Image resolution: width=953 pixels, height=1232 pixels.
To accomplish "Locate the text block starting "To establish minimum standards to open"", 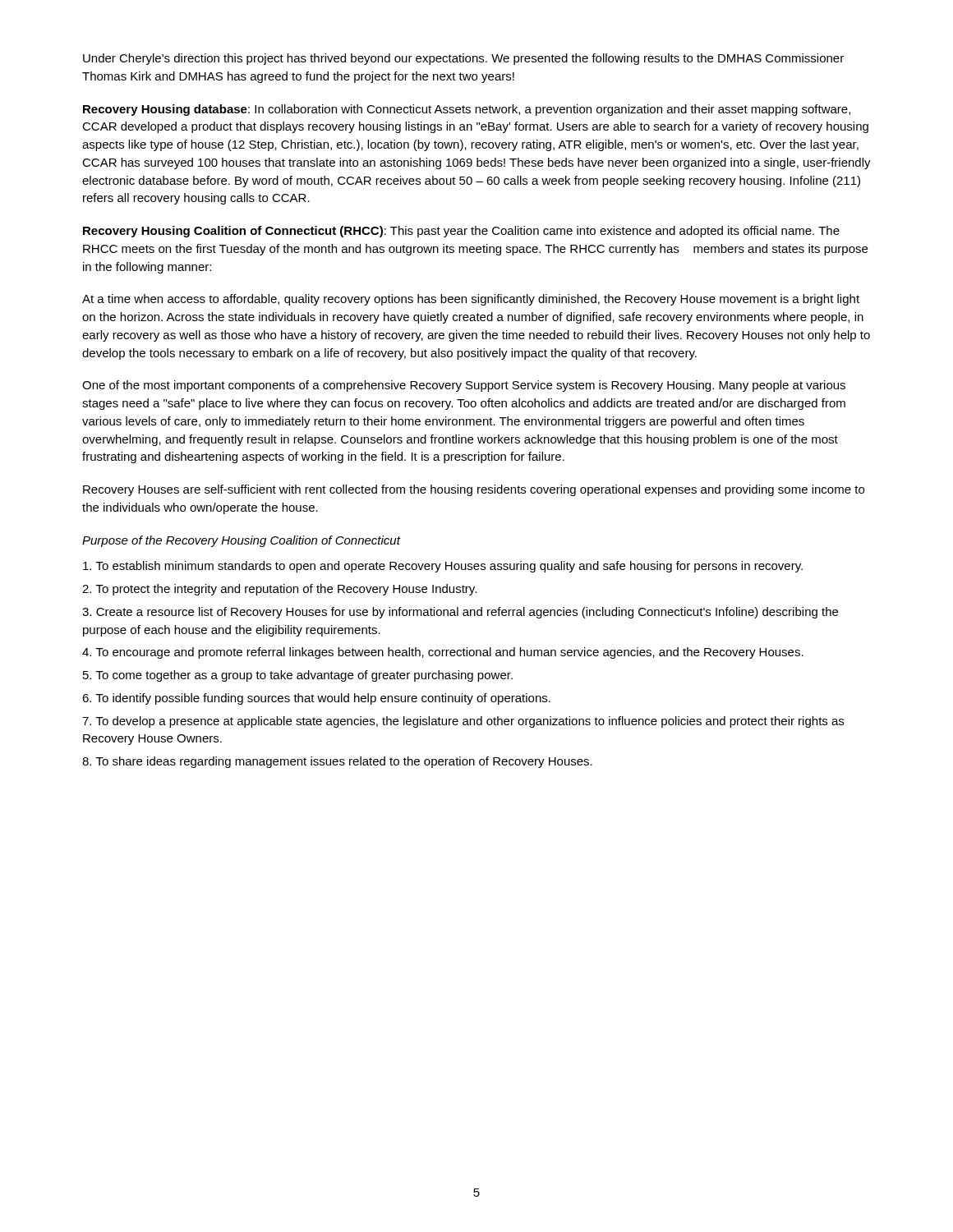I will click(443, 566).
